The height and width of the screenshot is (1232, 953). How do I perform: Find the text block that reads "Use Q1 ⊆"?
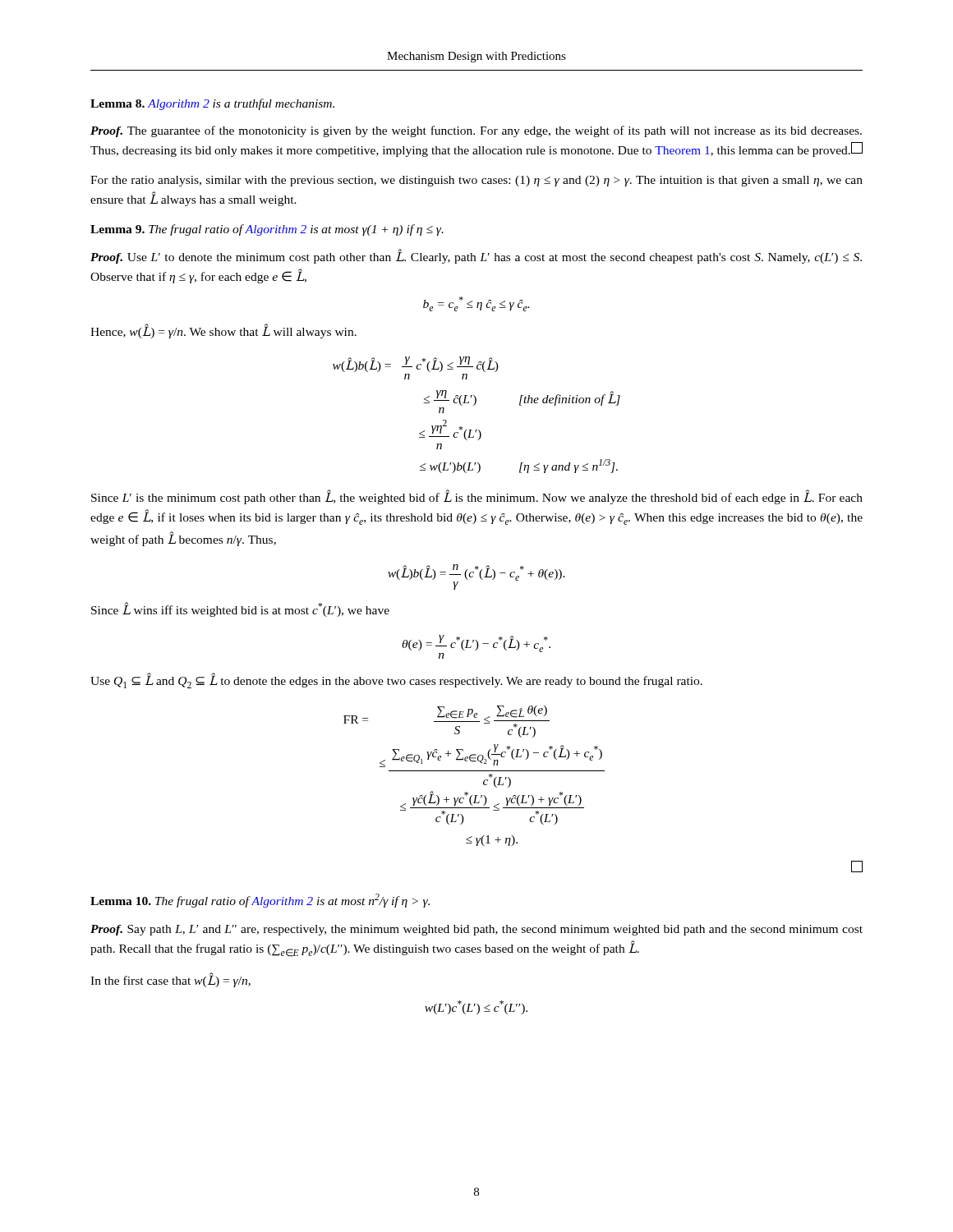tap(397, 682)
